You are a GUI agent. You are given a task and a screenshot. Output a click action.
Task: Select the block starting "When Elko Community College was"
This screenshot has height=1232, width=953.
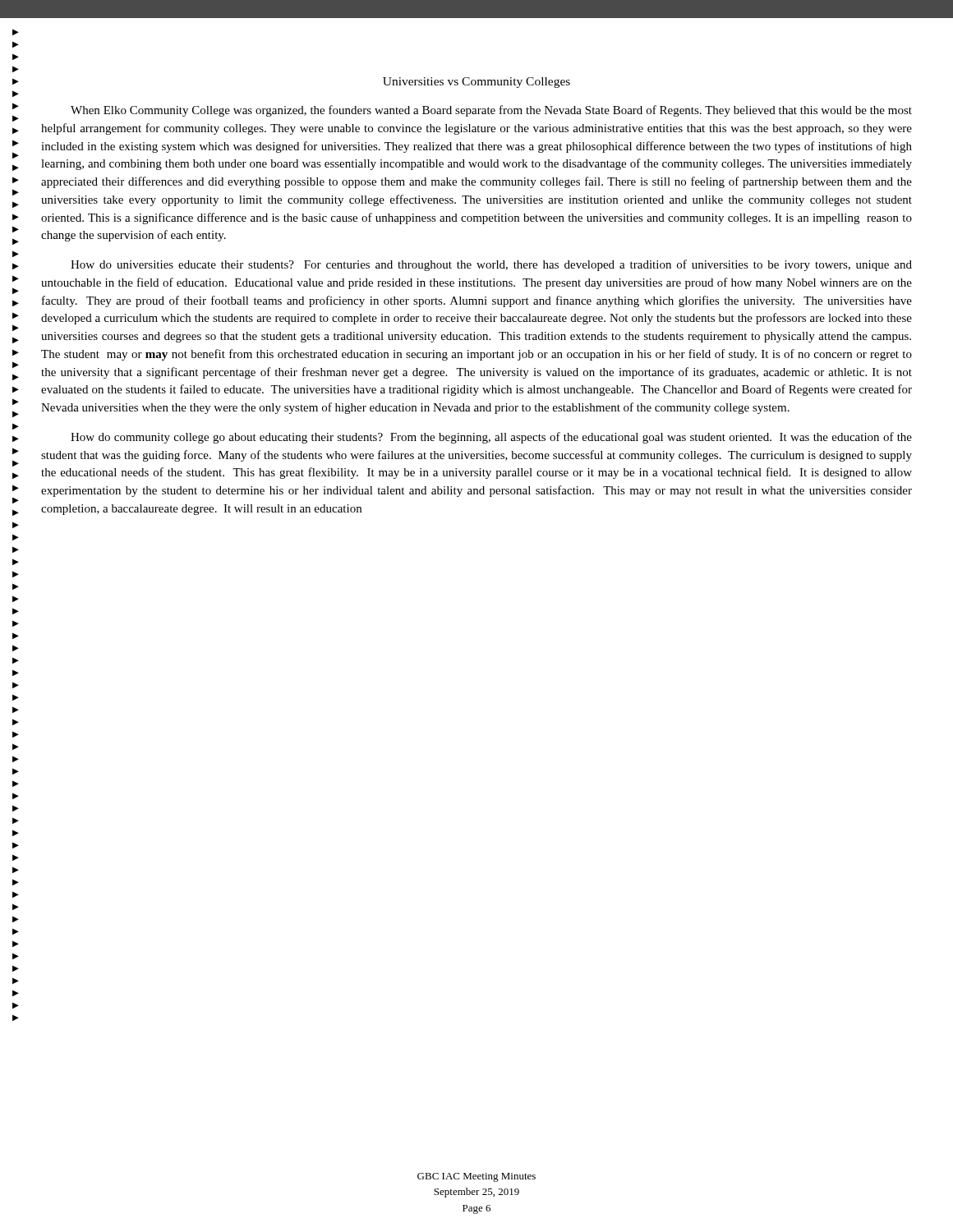[476, 173]
